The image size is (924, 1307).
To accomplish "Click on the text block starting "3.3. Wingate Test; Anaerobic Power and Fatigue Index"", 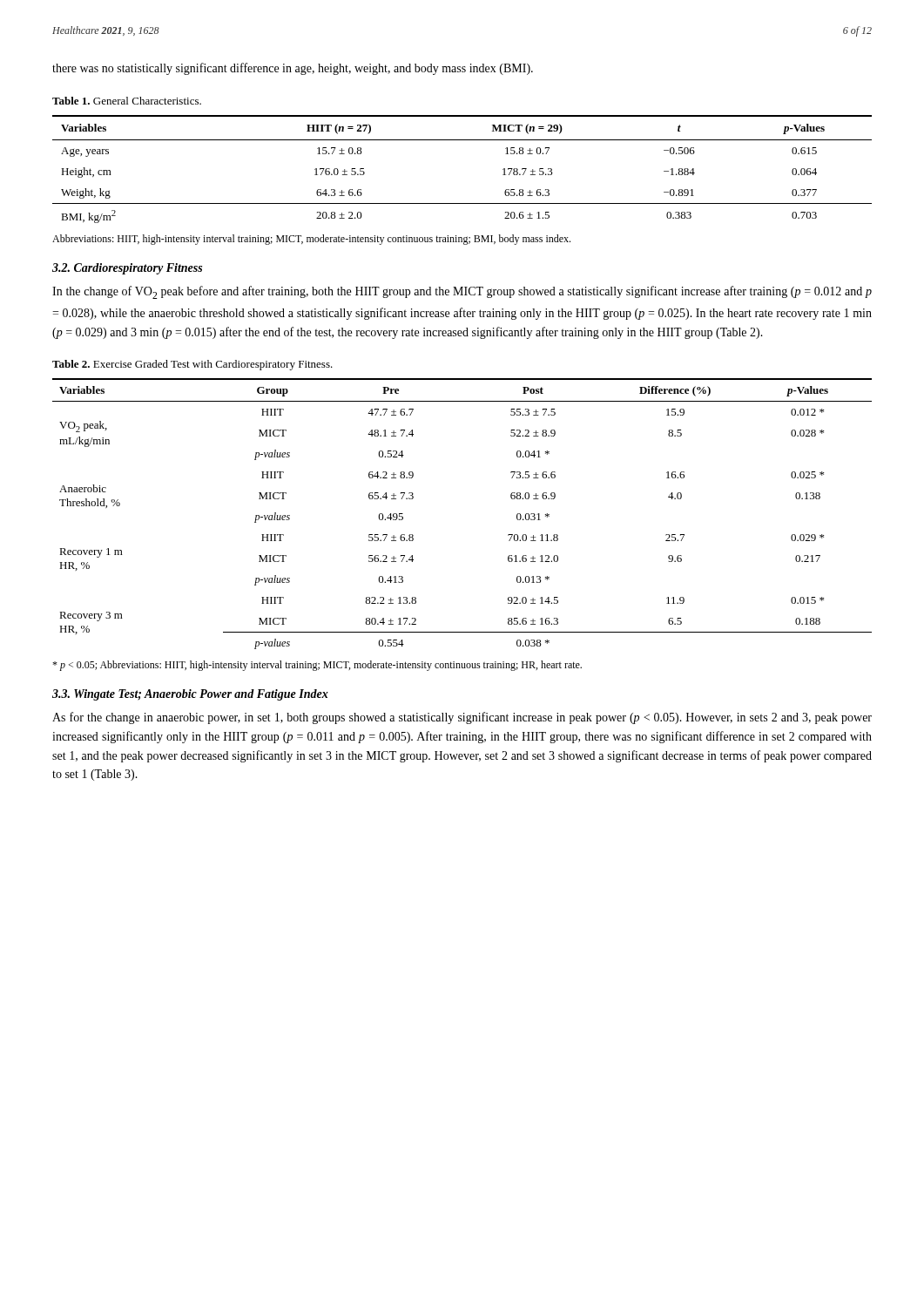I will click(190, 694).
